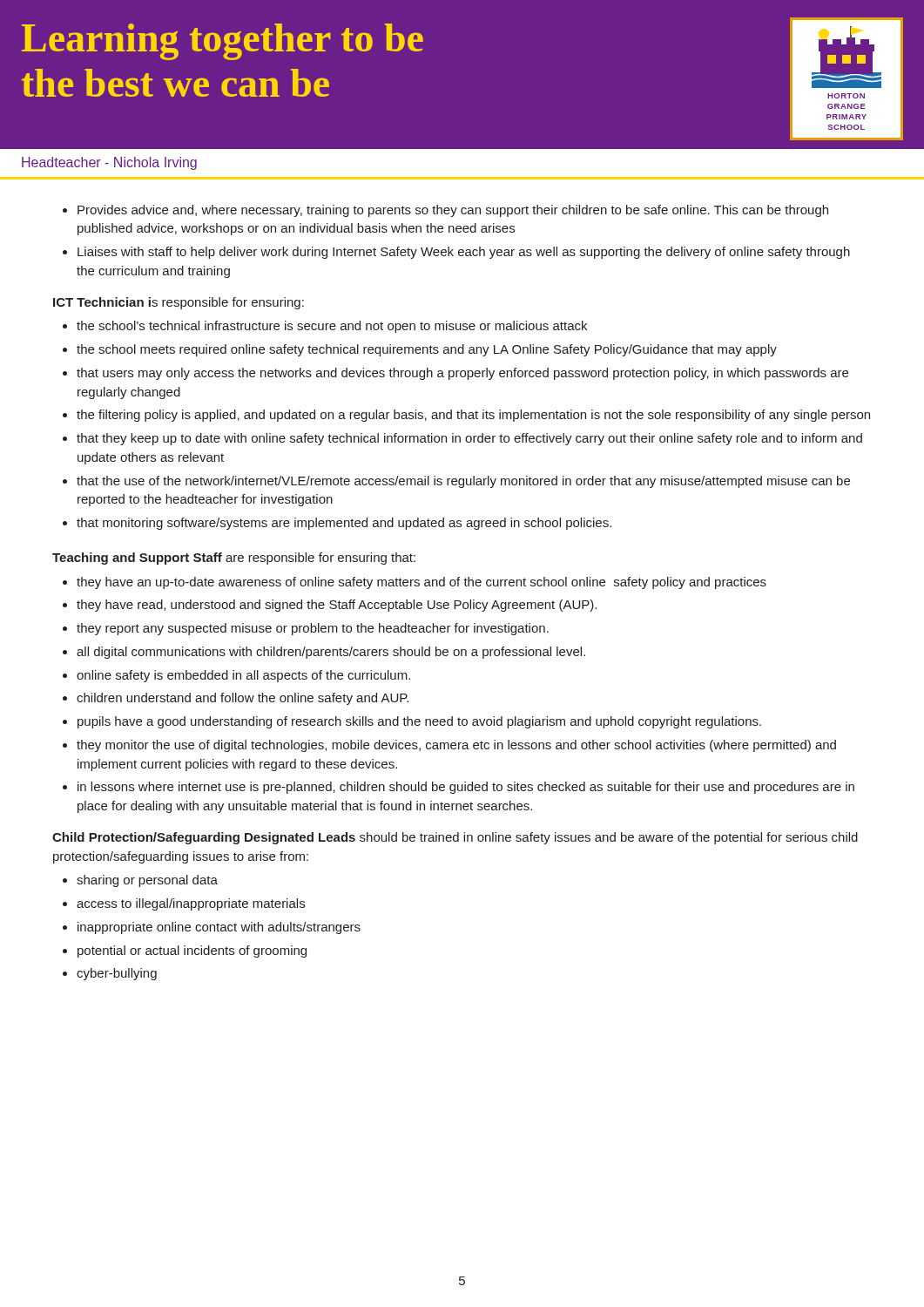Image resolution: width=924 pixels, height=1307 pixels.
Task: Click the passage that begins "Liaises with staff to help deliver work"
Action: (463, 261)
